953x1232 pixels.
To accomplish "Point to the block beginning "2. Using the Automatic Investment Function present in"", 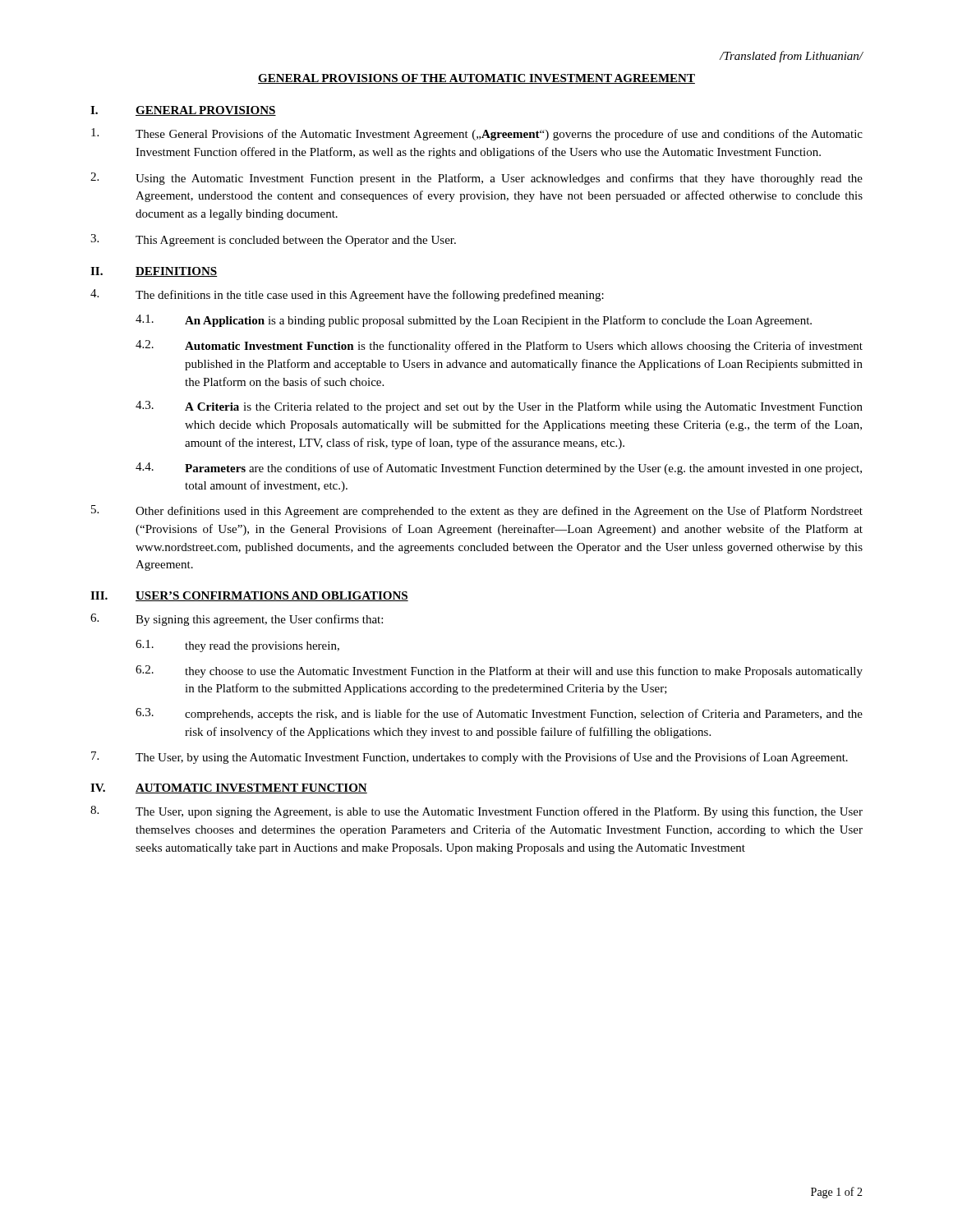I will coord(476,196).
